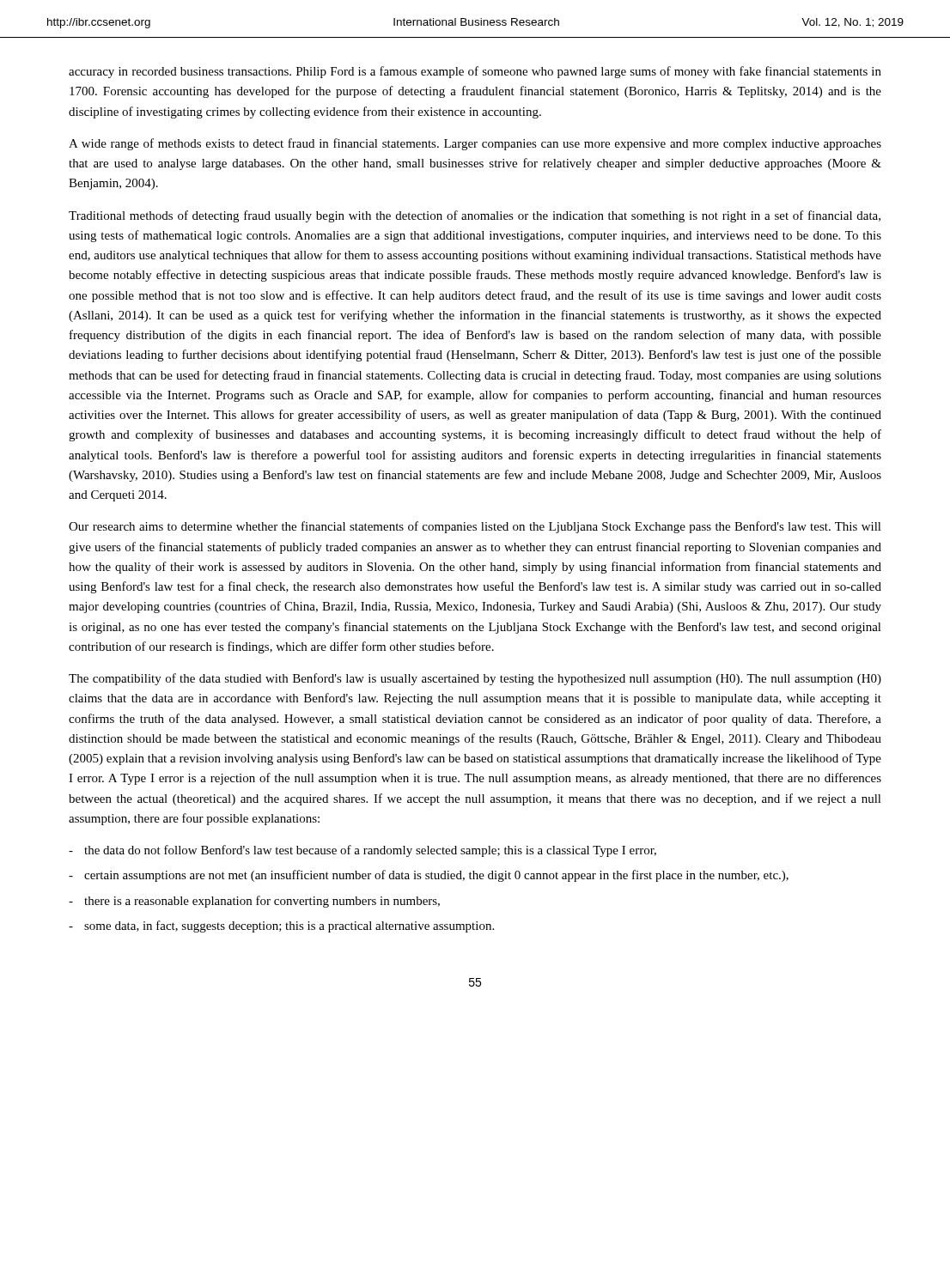Select the block starting "A wide range of methods exists to detect"
This screenshot has width=950, height=1288.
(475, 164)
